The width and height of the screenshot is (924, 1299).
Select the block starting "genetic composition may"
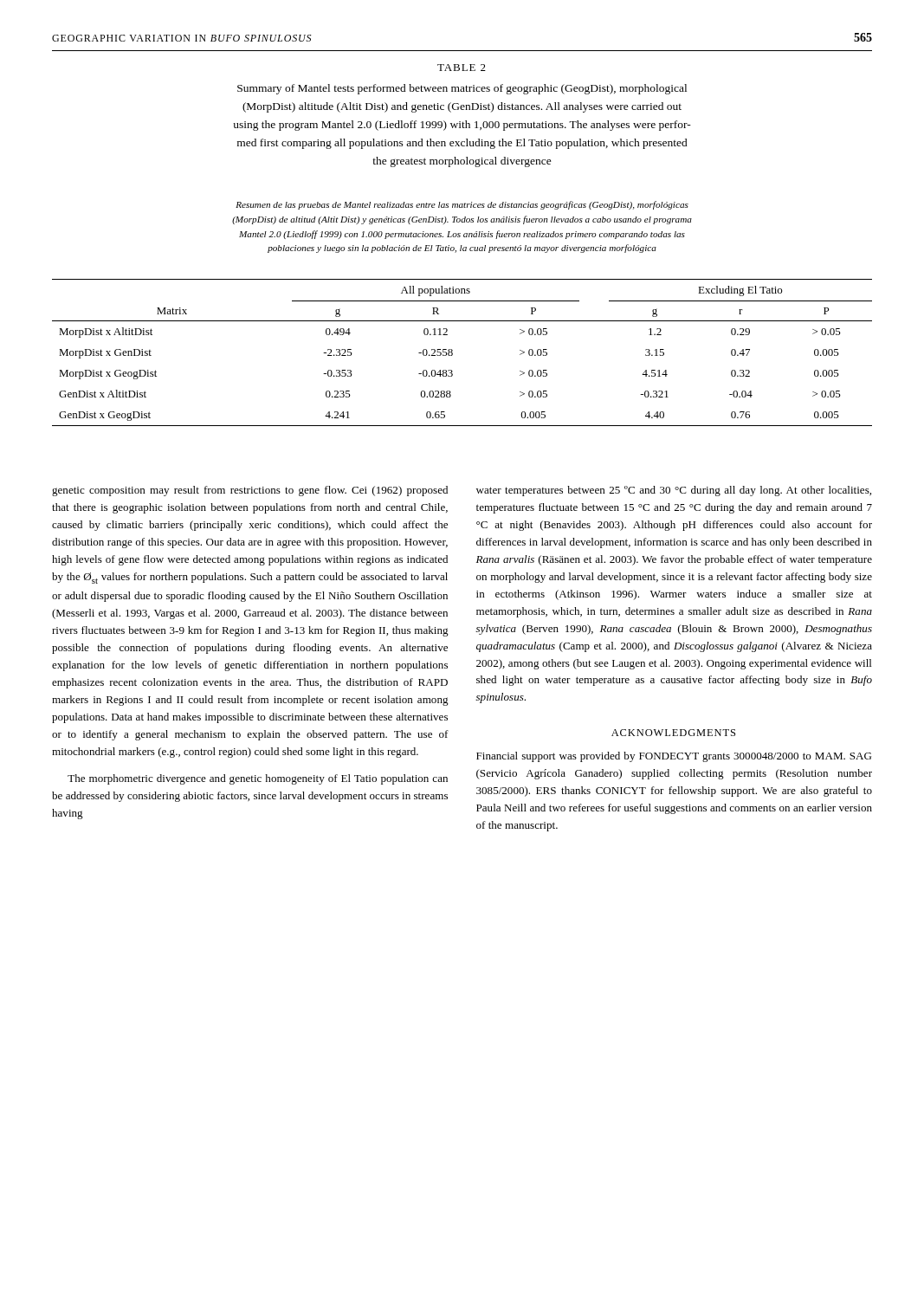click(250, 652)
